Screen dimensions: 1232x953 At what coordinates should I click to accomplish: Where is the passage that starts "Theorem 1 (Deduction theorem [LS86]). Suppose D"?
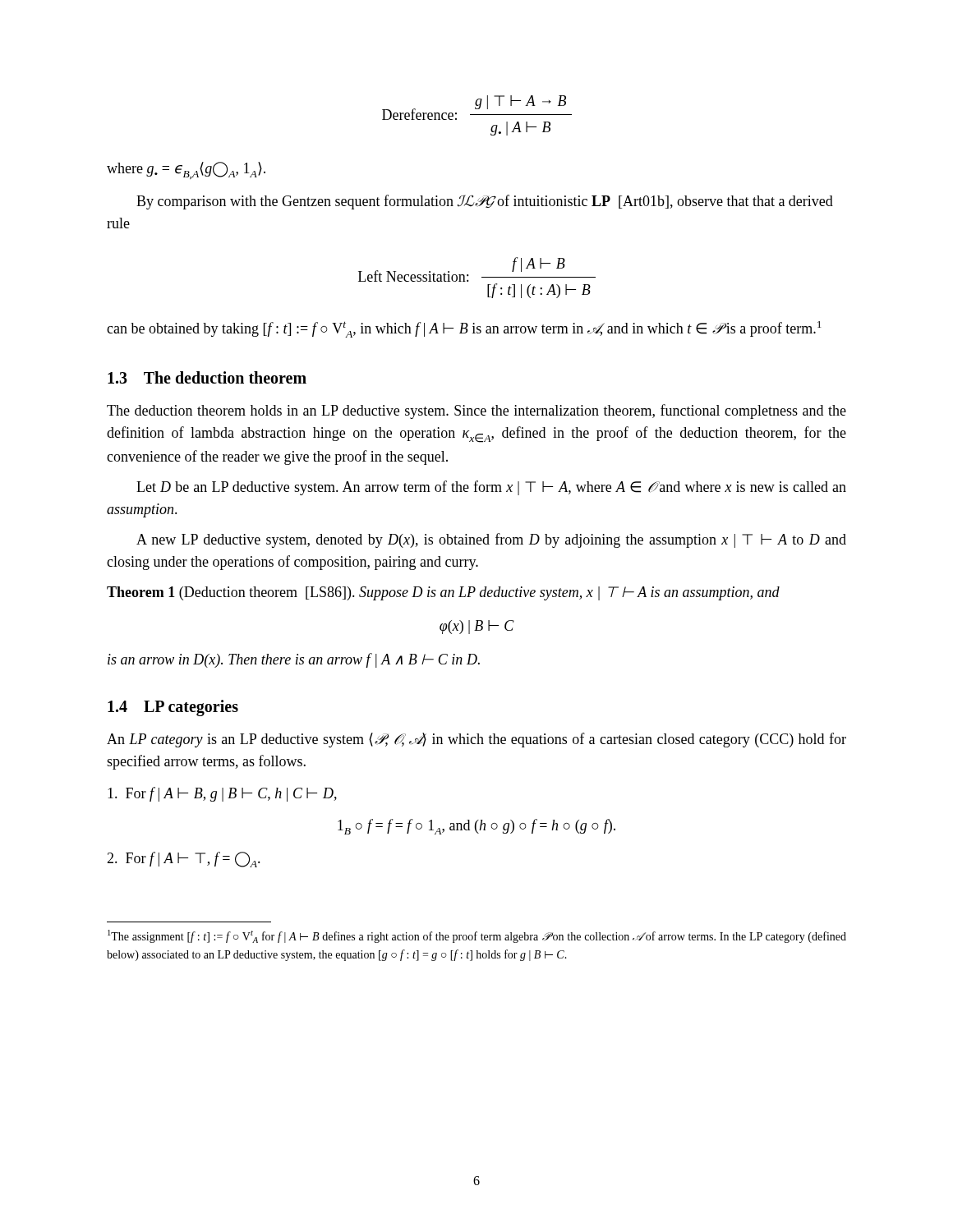click(x=443, y=592)
